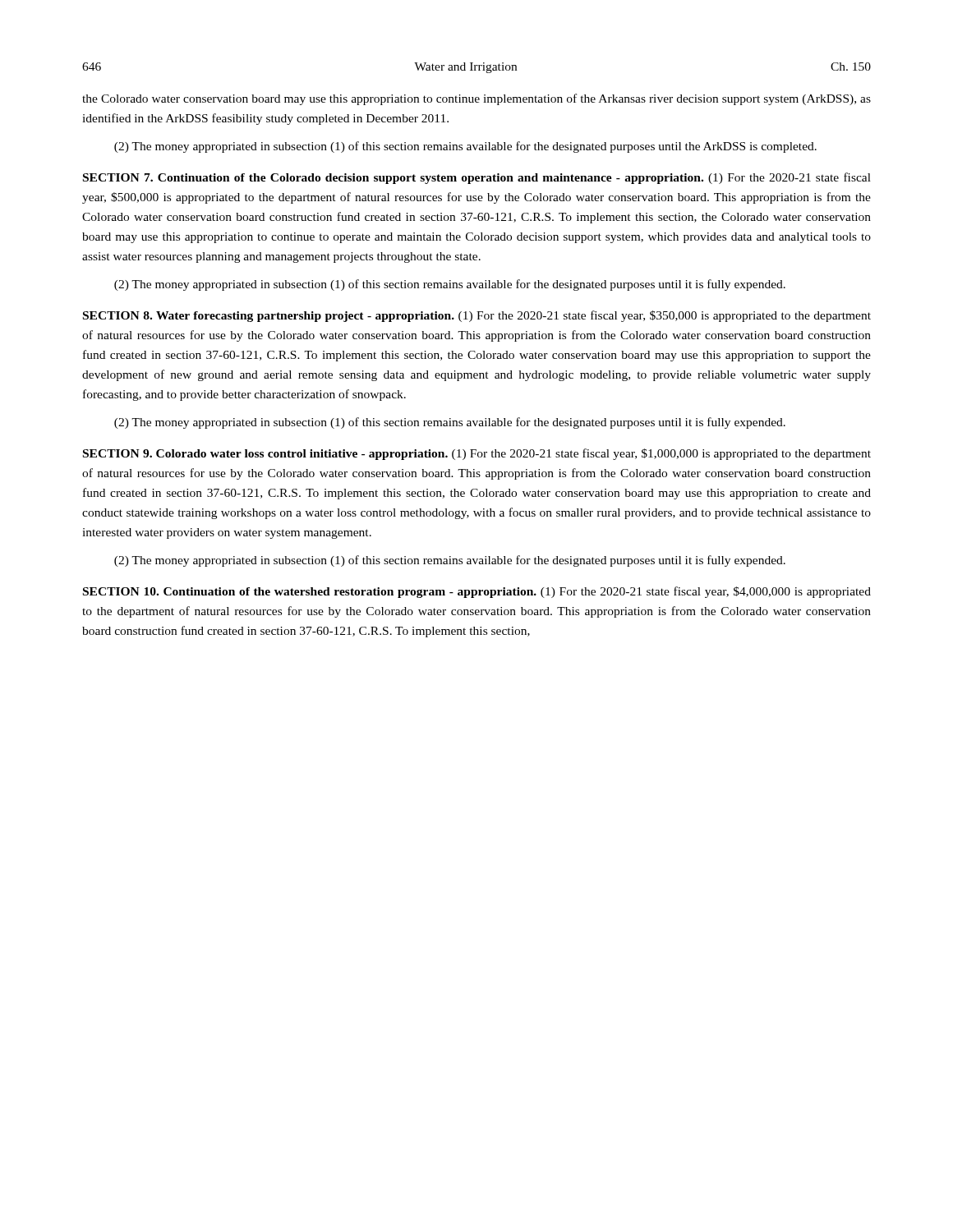Find the text block starting "SECTION 9. Colorado"
The image size is (953, 1232).
pos(476,493)
